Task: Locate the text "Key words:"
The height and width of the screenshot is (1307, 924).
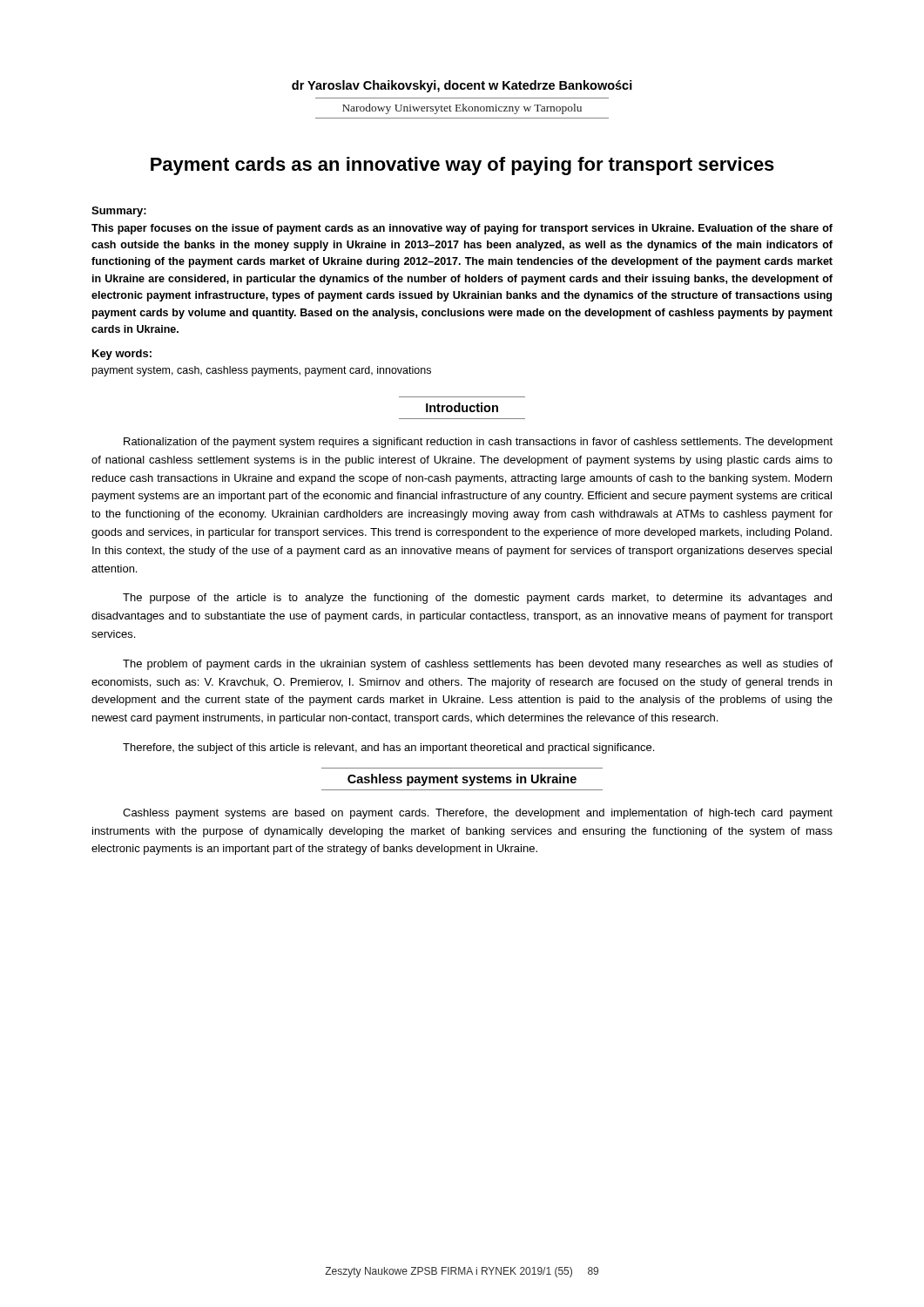Action: [122, 354]
